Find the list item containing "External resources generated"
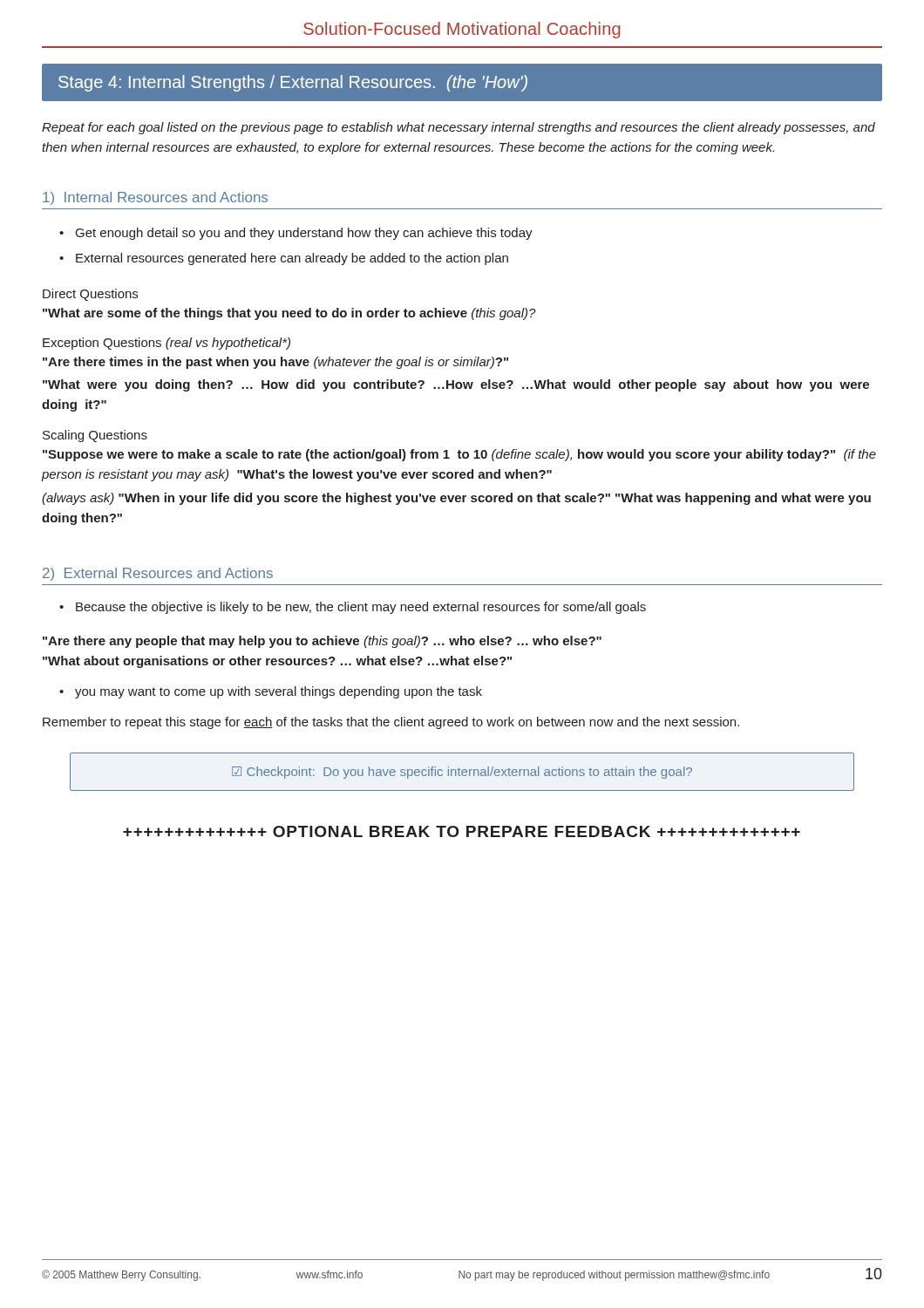Viewport: 924px width, 1308px height. click(292, 258)
